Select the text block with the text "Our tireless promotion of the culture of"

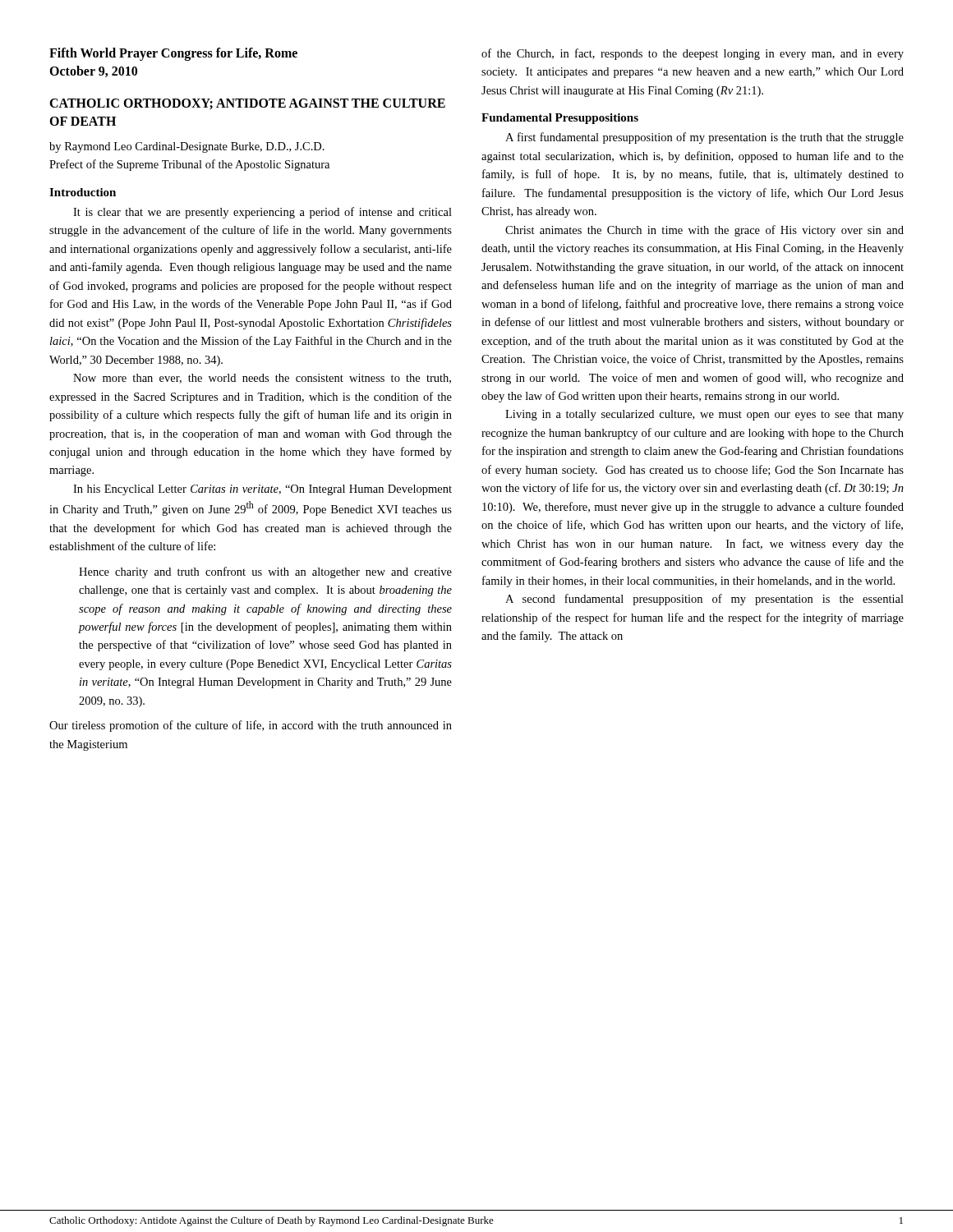[x=251, y=735]
